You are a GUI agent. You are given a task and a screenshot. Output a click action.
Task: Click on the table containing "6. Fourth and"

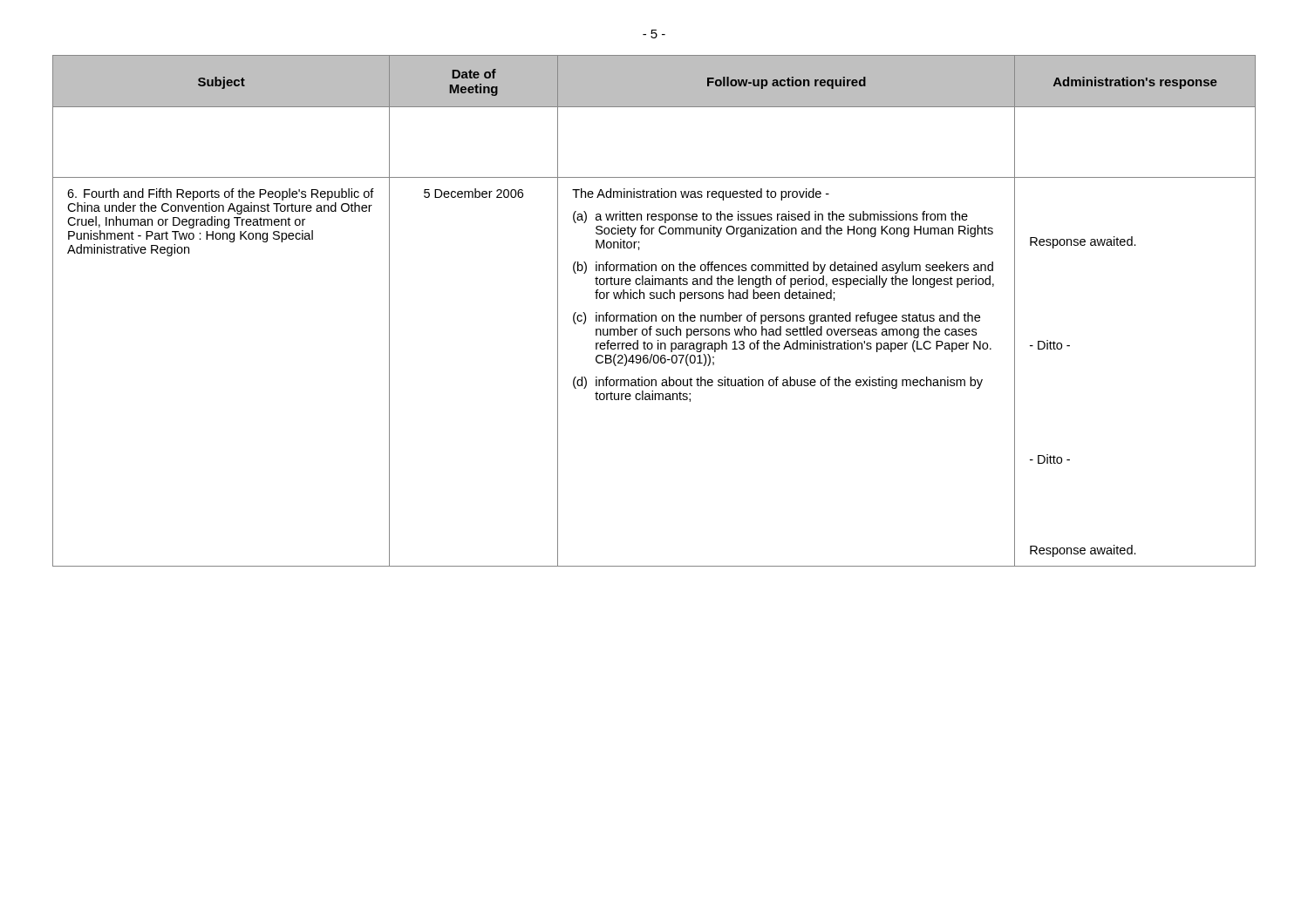(654, 311)
